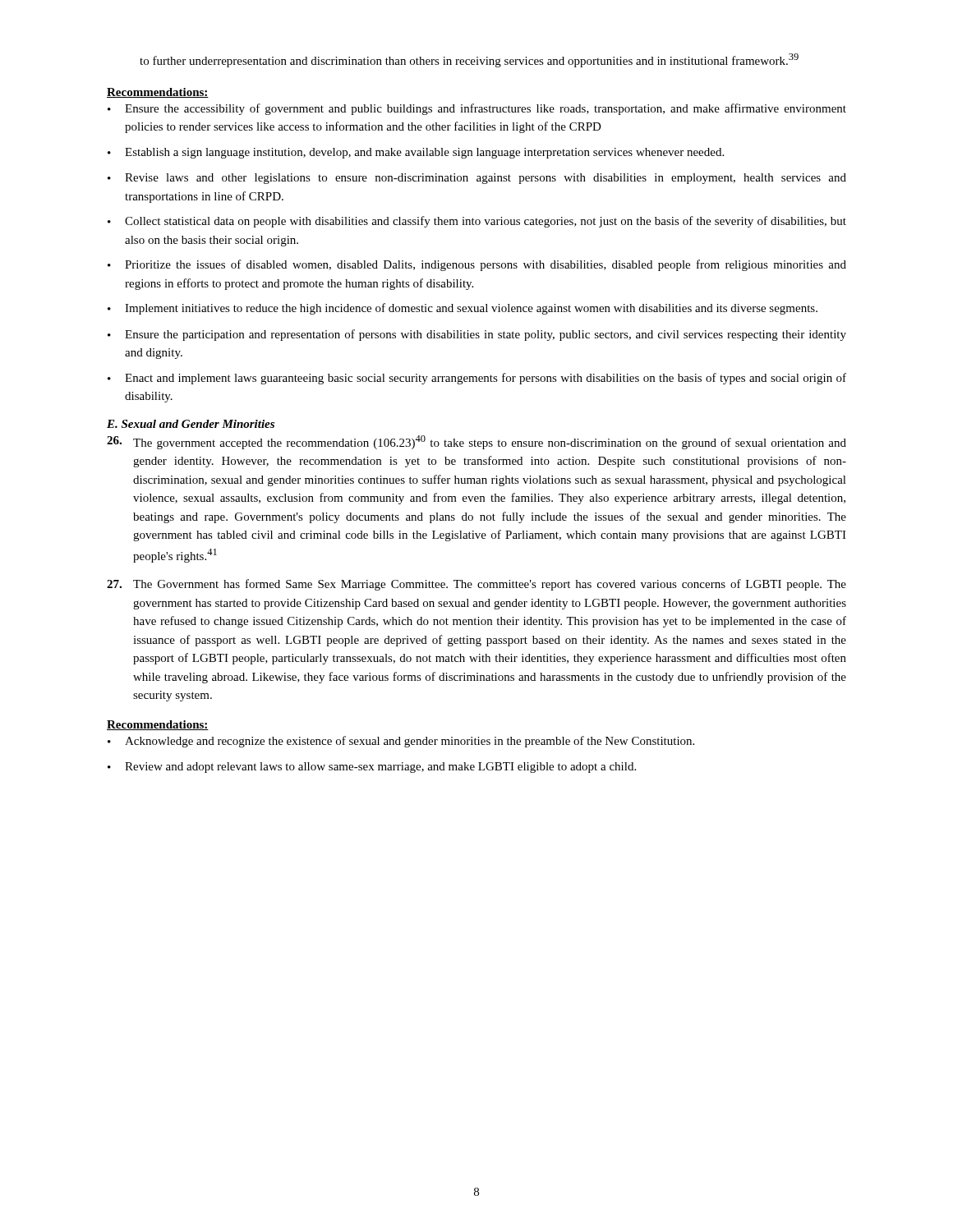Viewport: 953px width, 1232px height.
Task: Find the text starting "• Ensure the participation and representation"
Action: click(476, 343)
